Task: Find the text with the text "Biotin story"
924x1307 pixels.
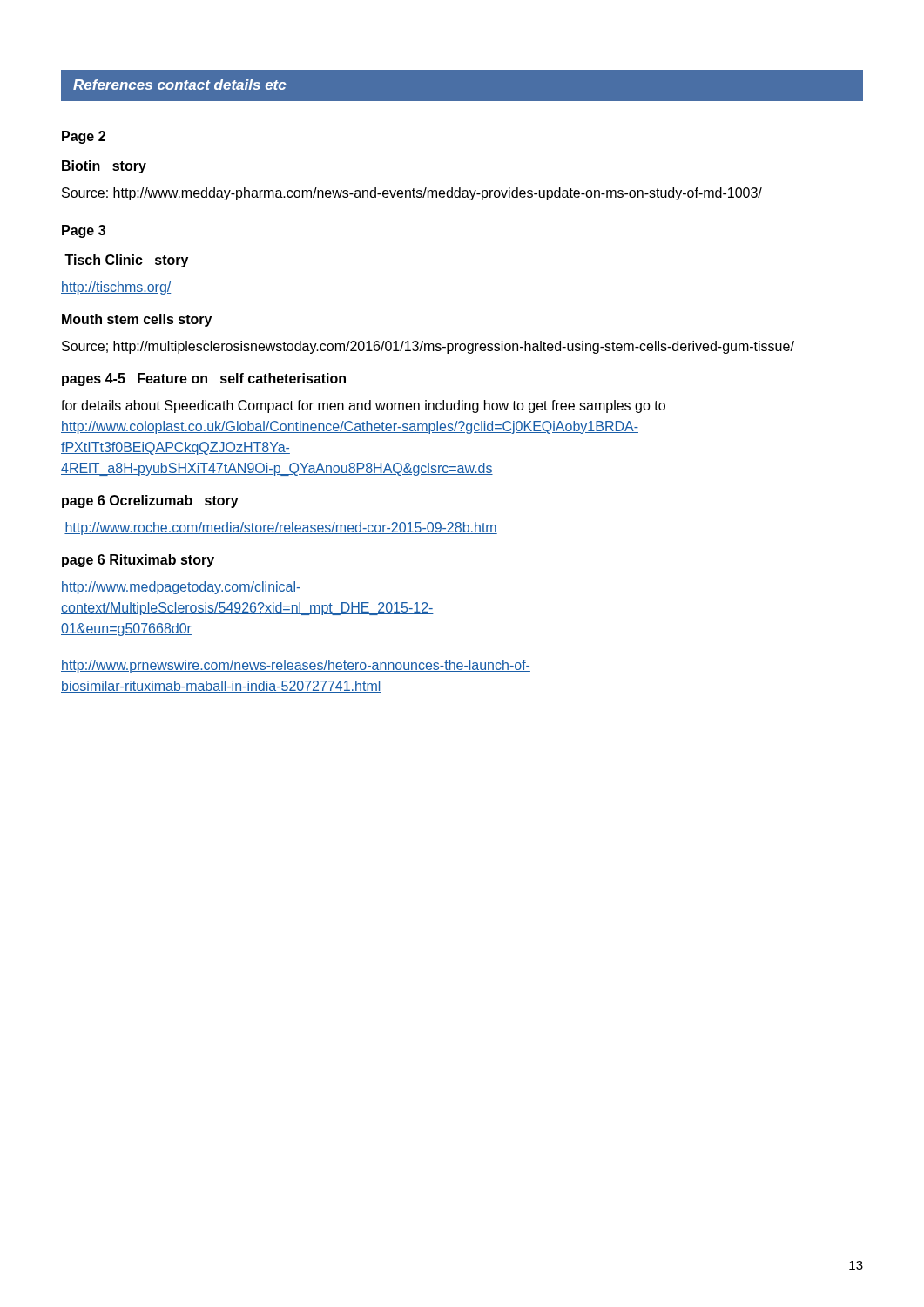Action: coord(104,166)
